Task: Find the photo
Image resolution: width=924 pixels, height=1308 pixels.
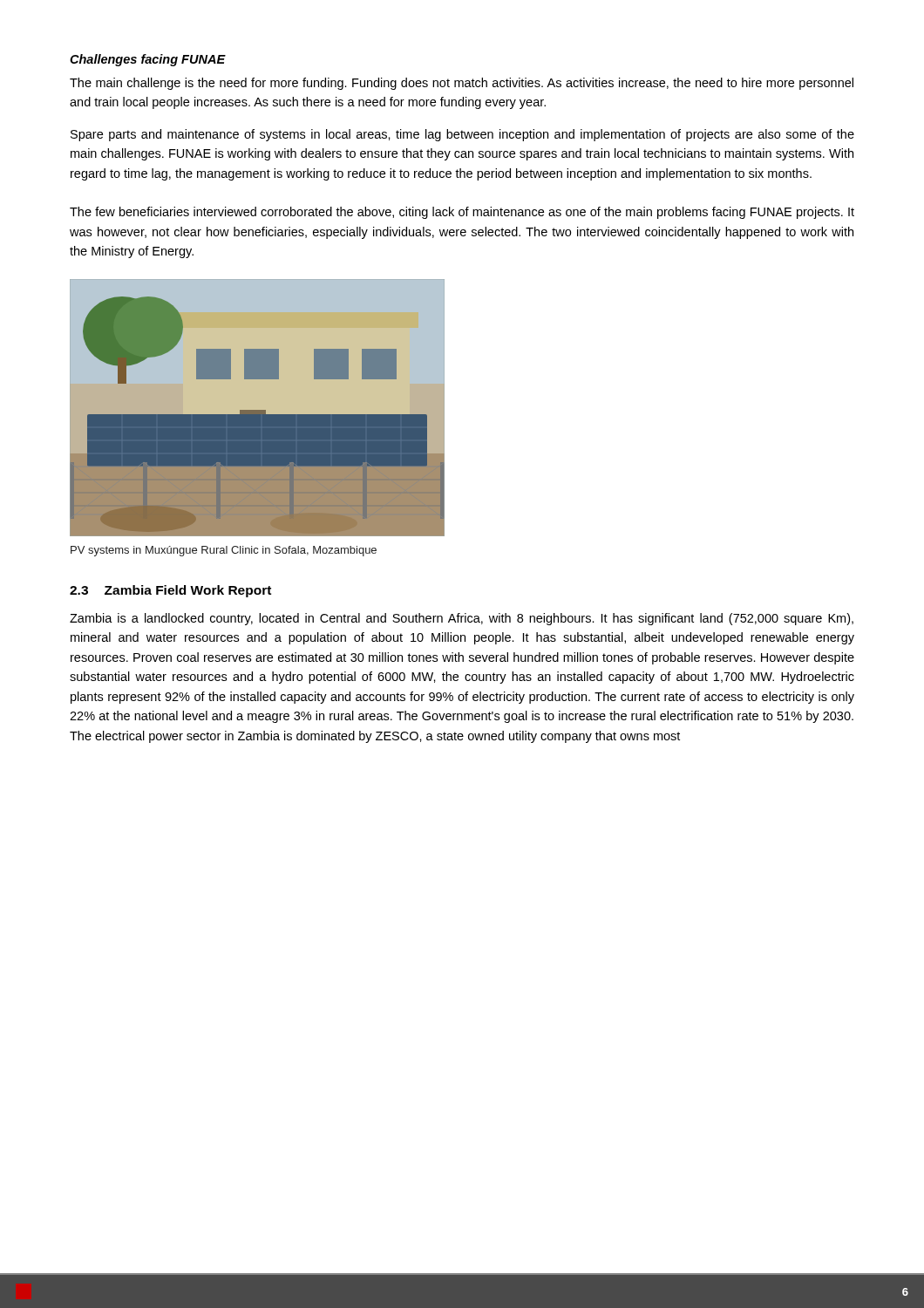Action: coord(462,407)
